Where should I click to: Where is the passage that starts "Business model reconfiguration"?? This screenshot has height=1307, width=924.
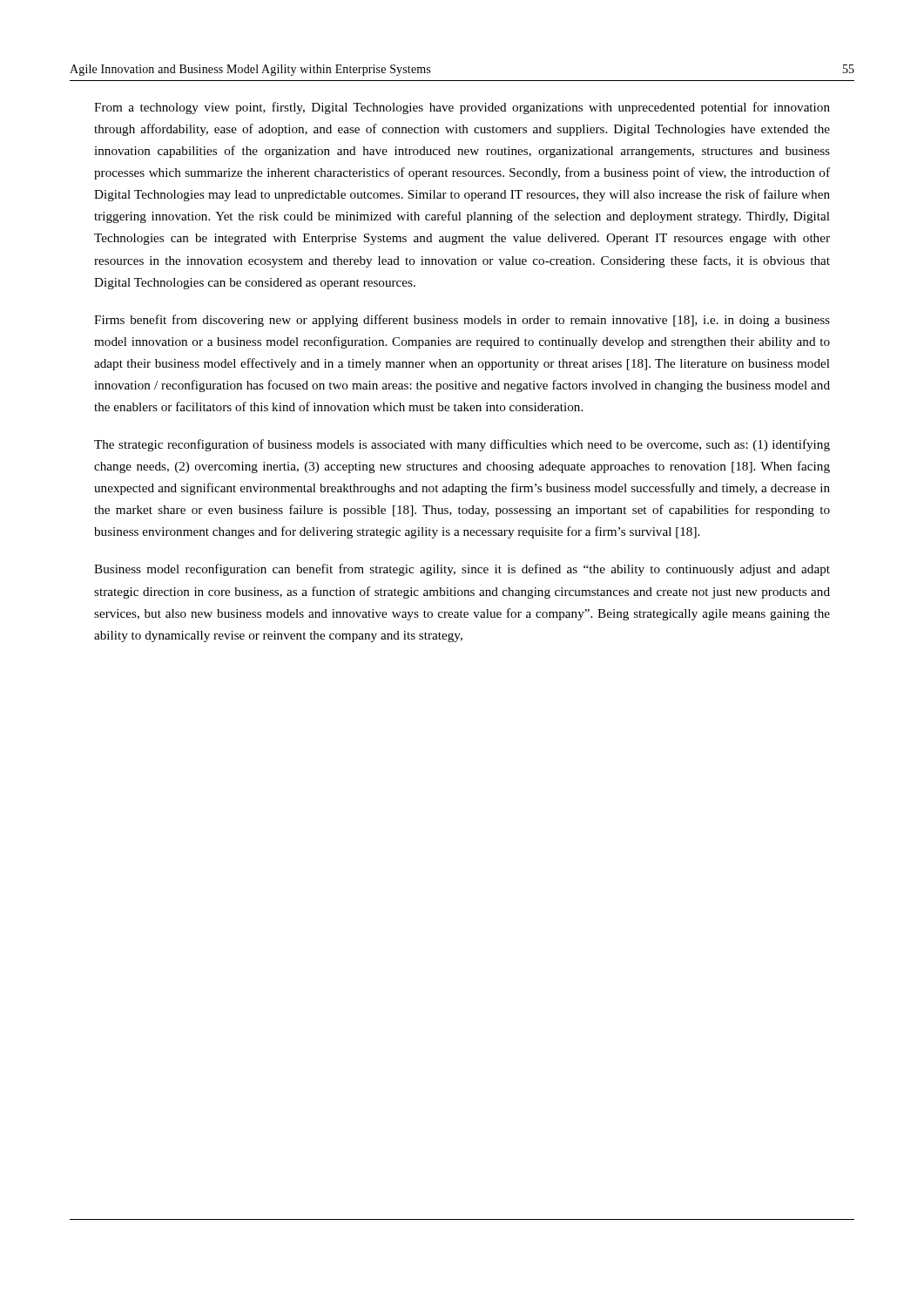pos(462,602)
